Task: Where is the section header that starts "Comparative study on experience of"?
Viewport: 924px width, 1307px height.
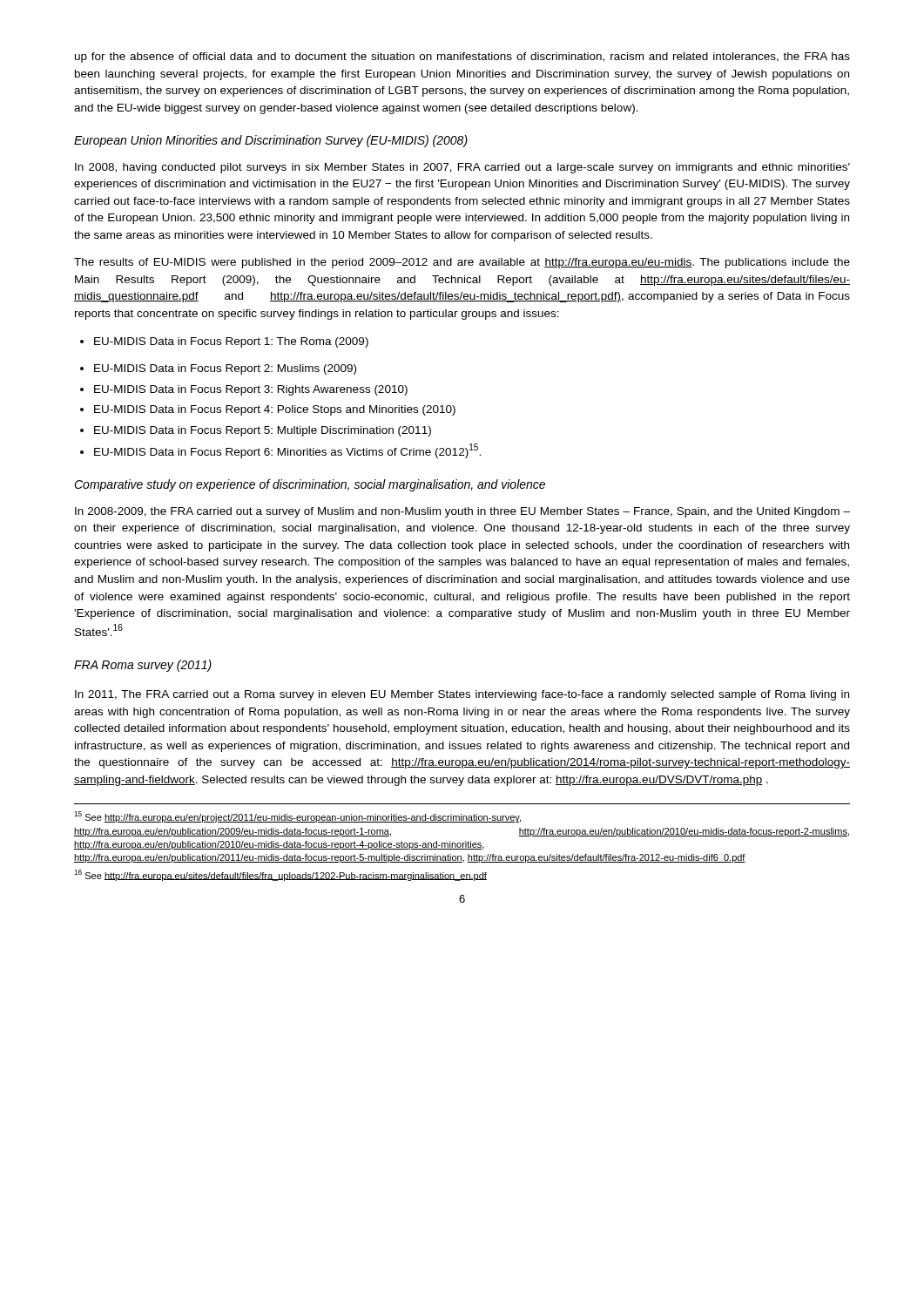Action: [x=462, y=485]
